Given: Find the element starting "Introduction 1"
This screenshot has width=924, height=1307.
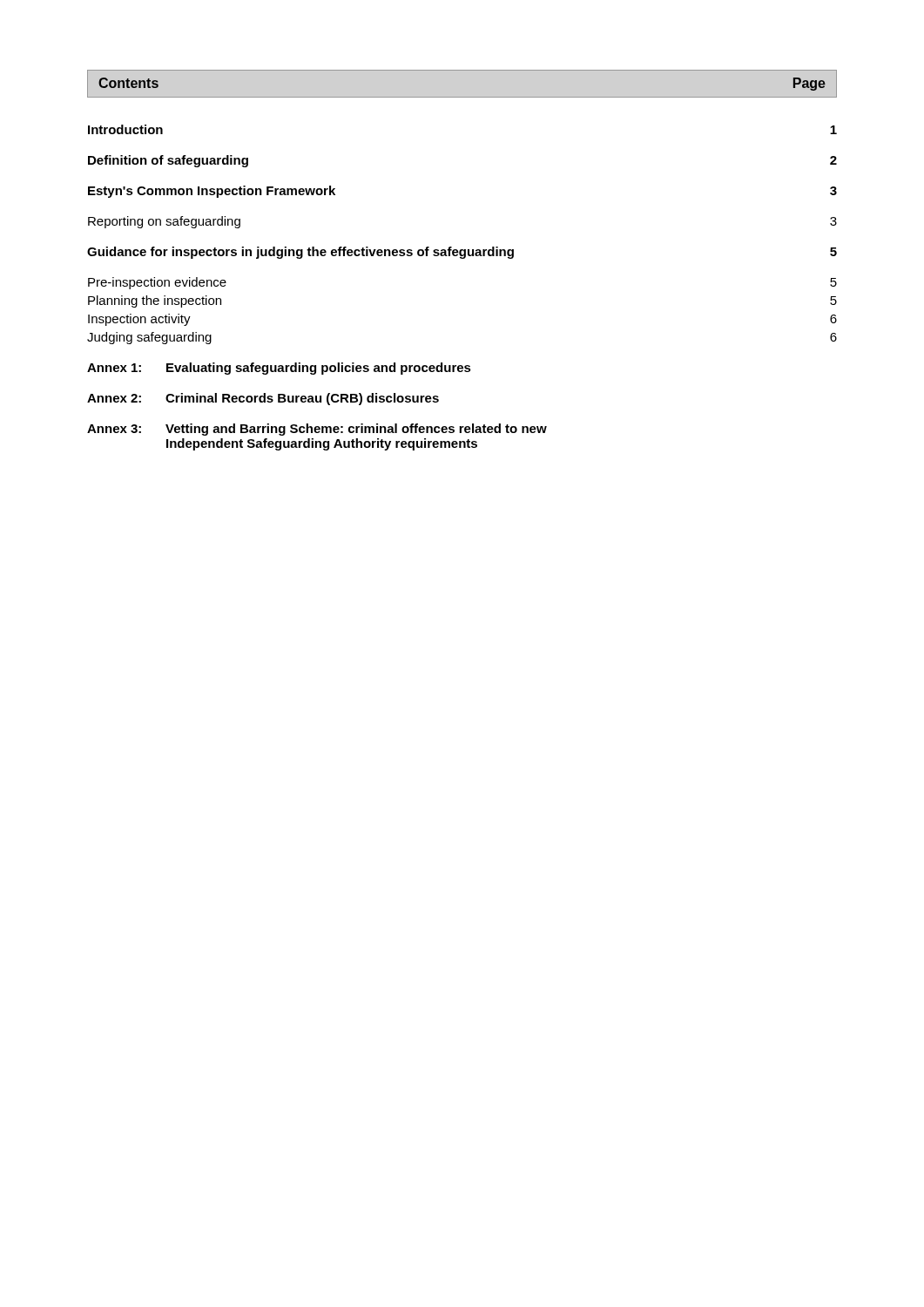Looking at the screenshot, I should click(x=127, y=129).
